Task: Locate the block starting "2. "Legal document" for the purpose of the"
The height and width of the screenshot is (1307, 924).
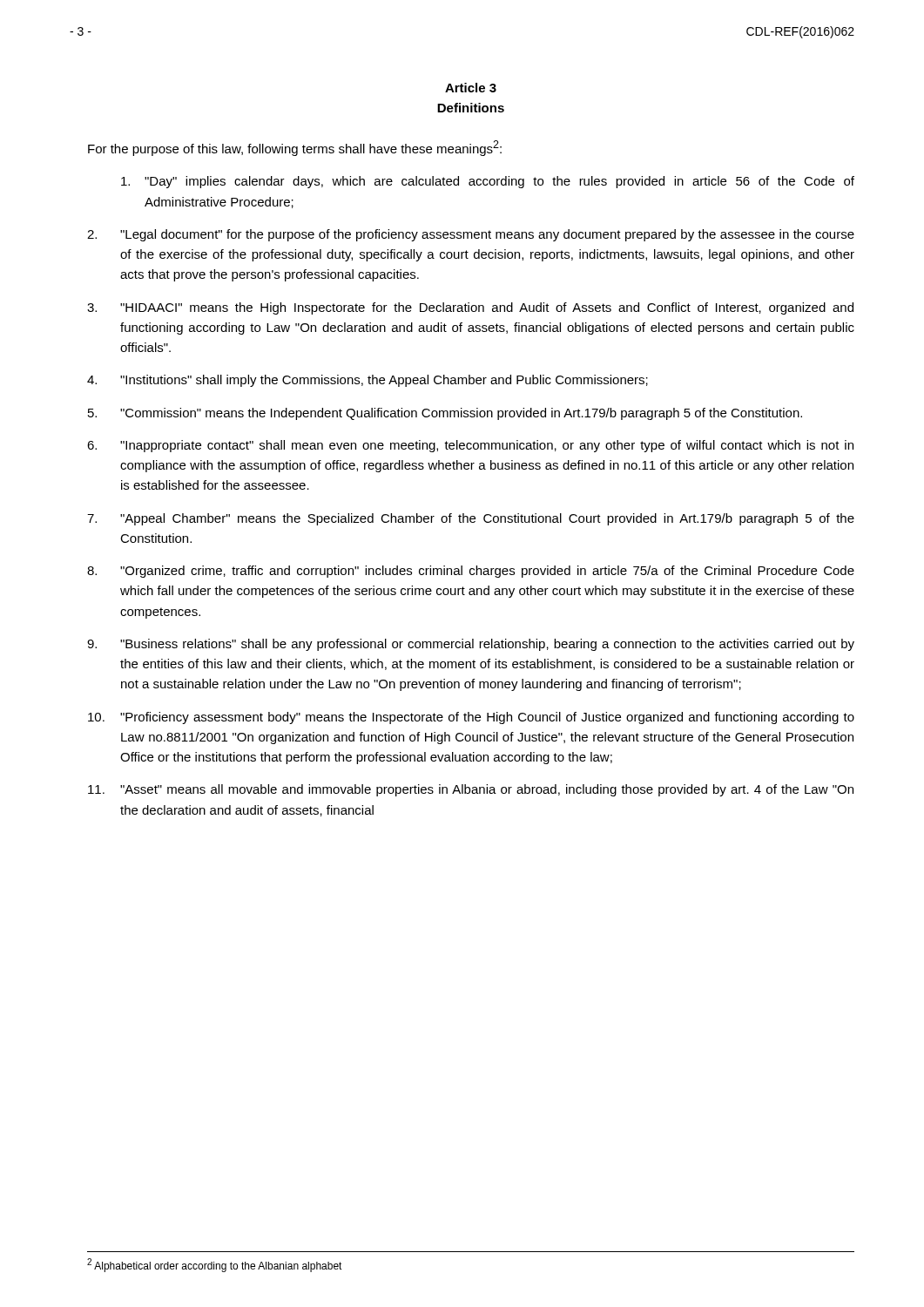Action: tap(471, 254)
